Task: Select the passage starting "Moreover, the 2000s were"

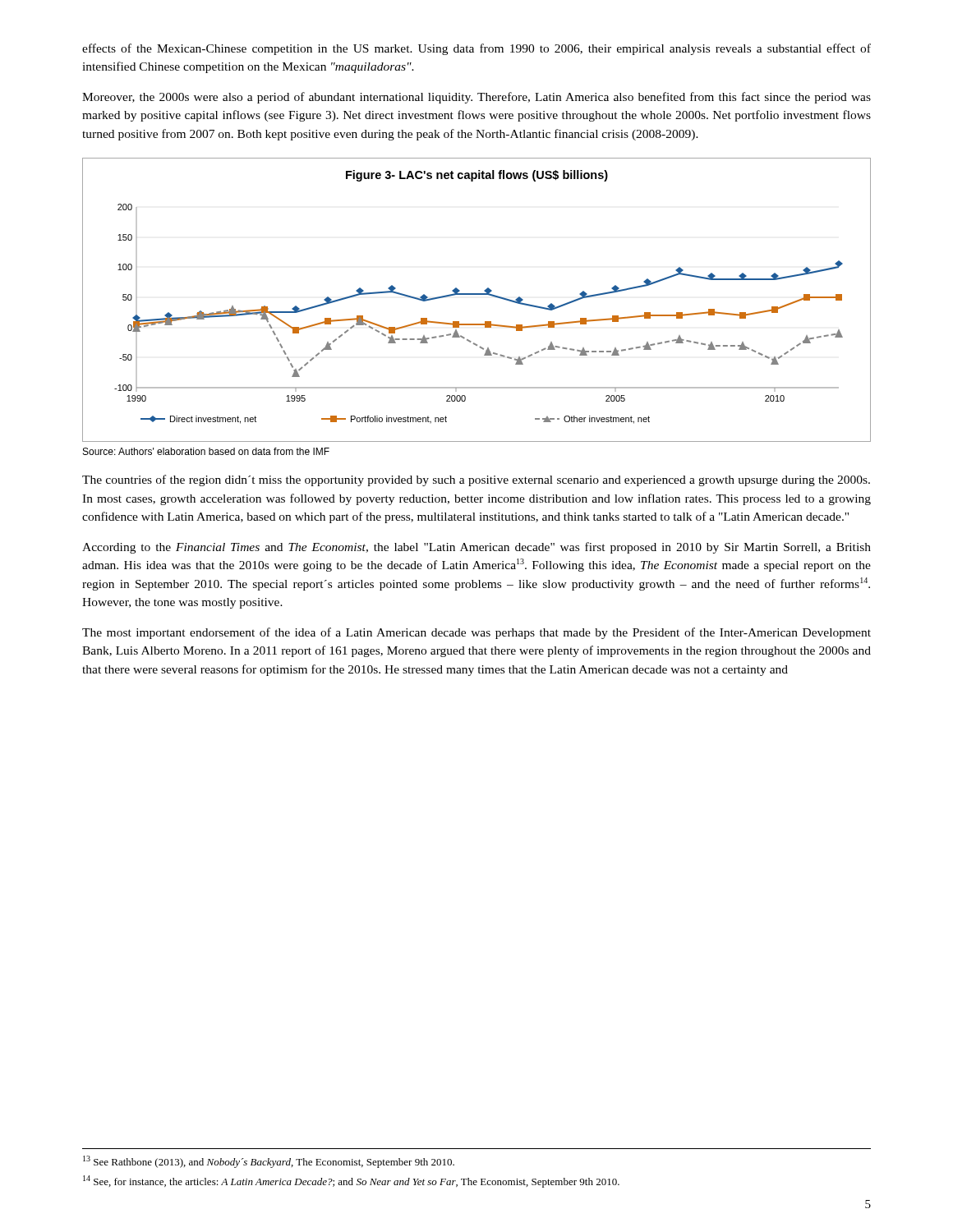Action: pos(476,115)
